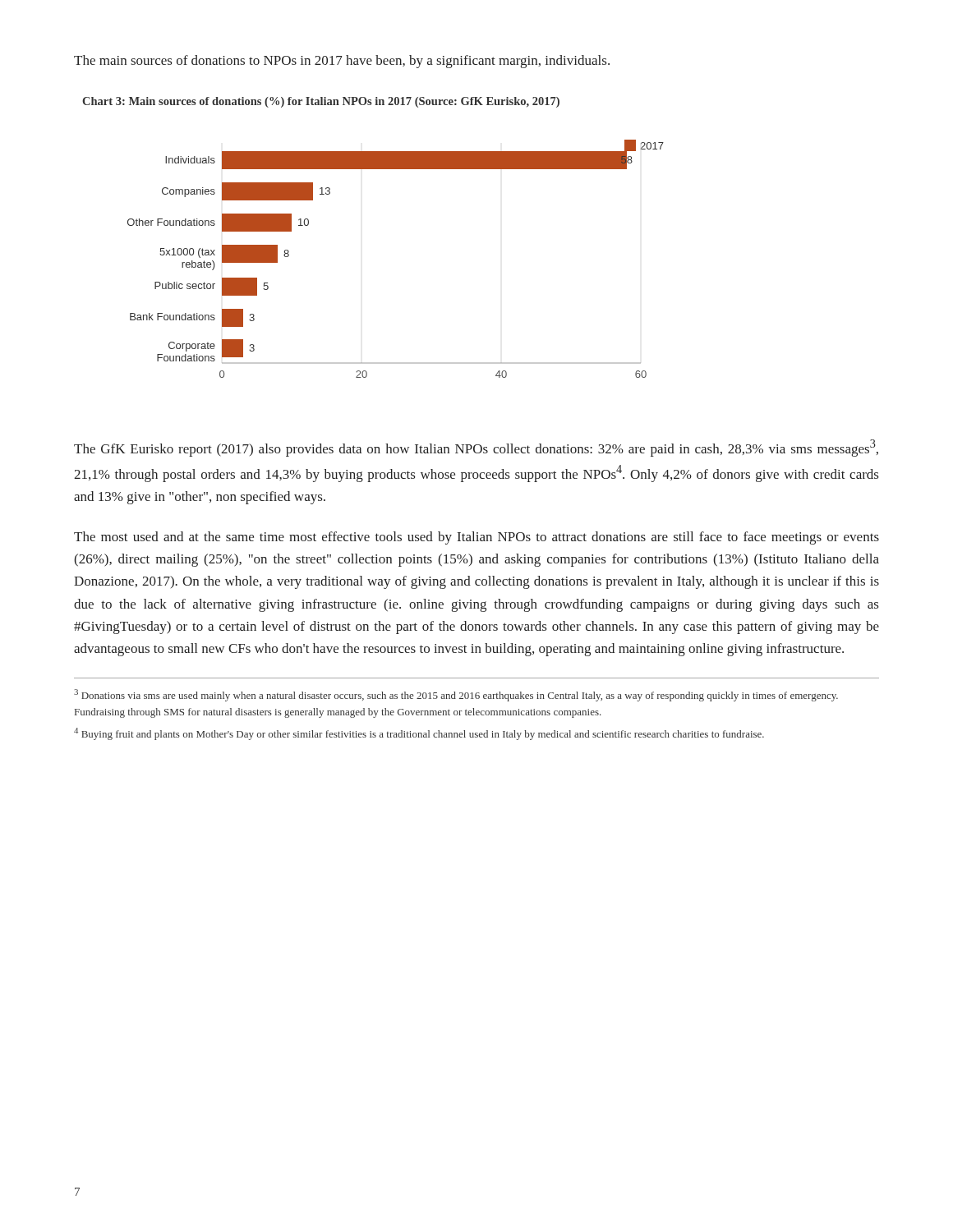Click on the bar chart
This screenshot has width=953, height=1232.
click(481, 267)
